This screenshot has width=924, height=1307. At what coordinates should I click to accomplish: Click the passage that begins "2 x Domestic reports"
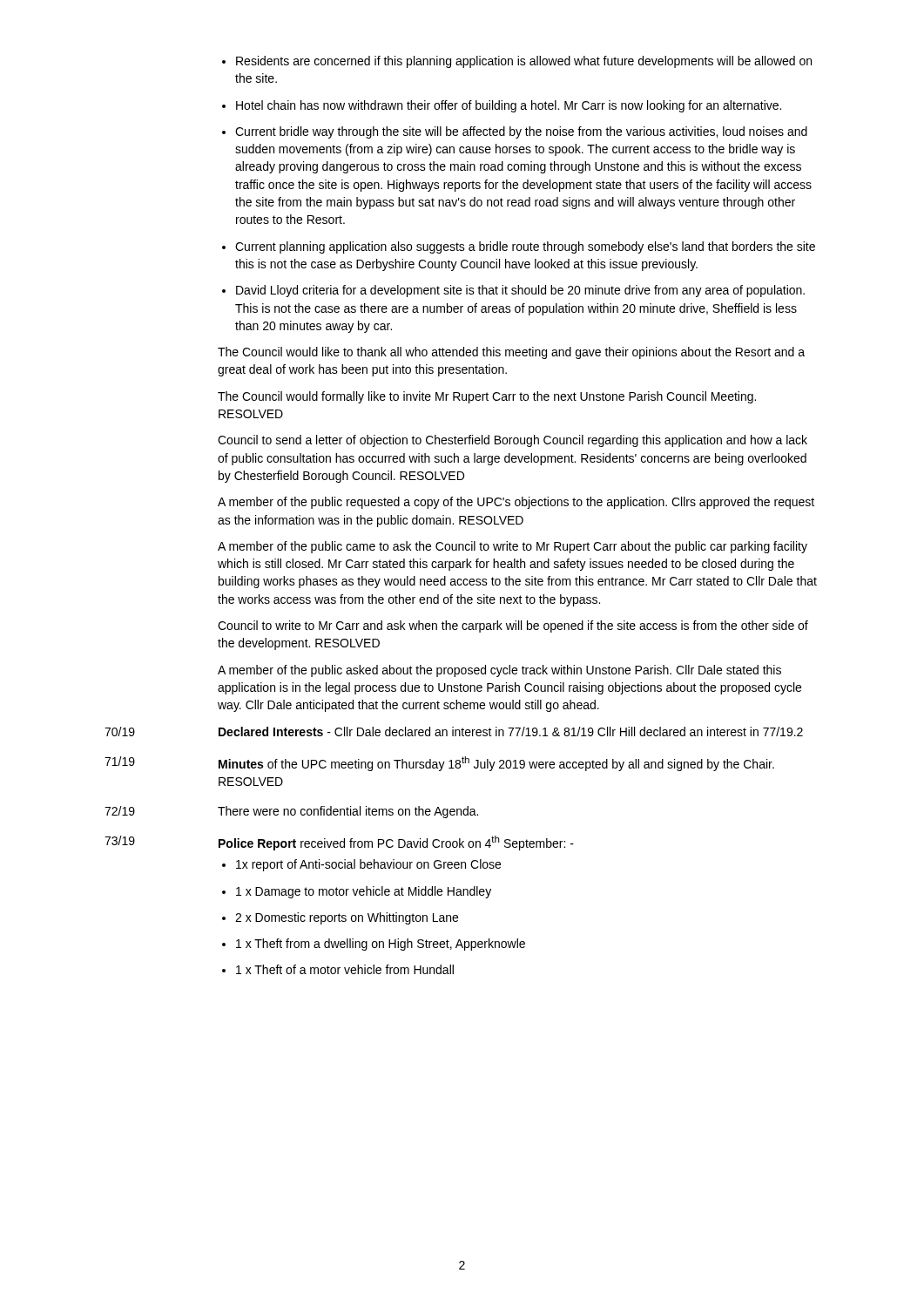click(x=340, y=918)
